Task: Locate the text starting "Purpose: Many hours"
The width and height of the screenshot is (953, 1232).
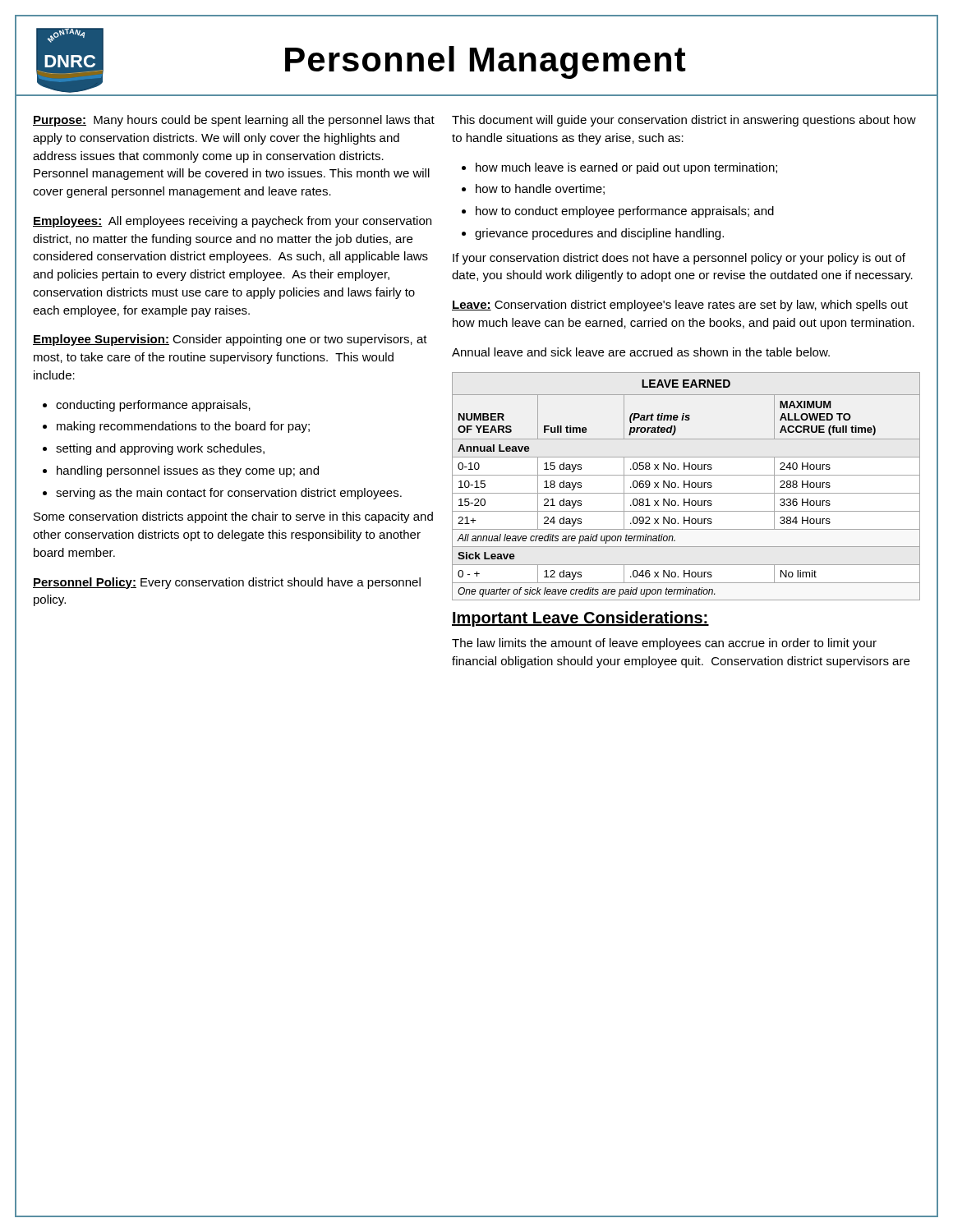Action: (234, 155)
